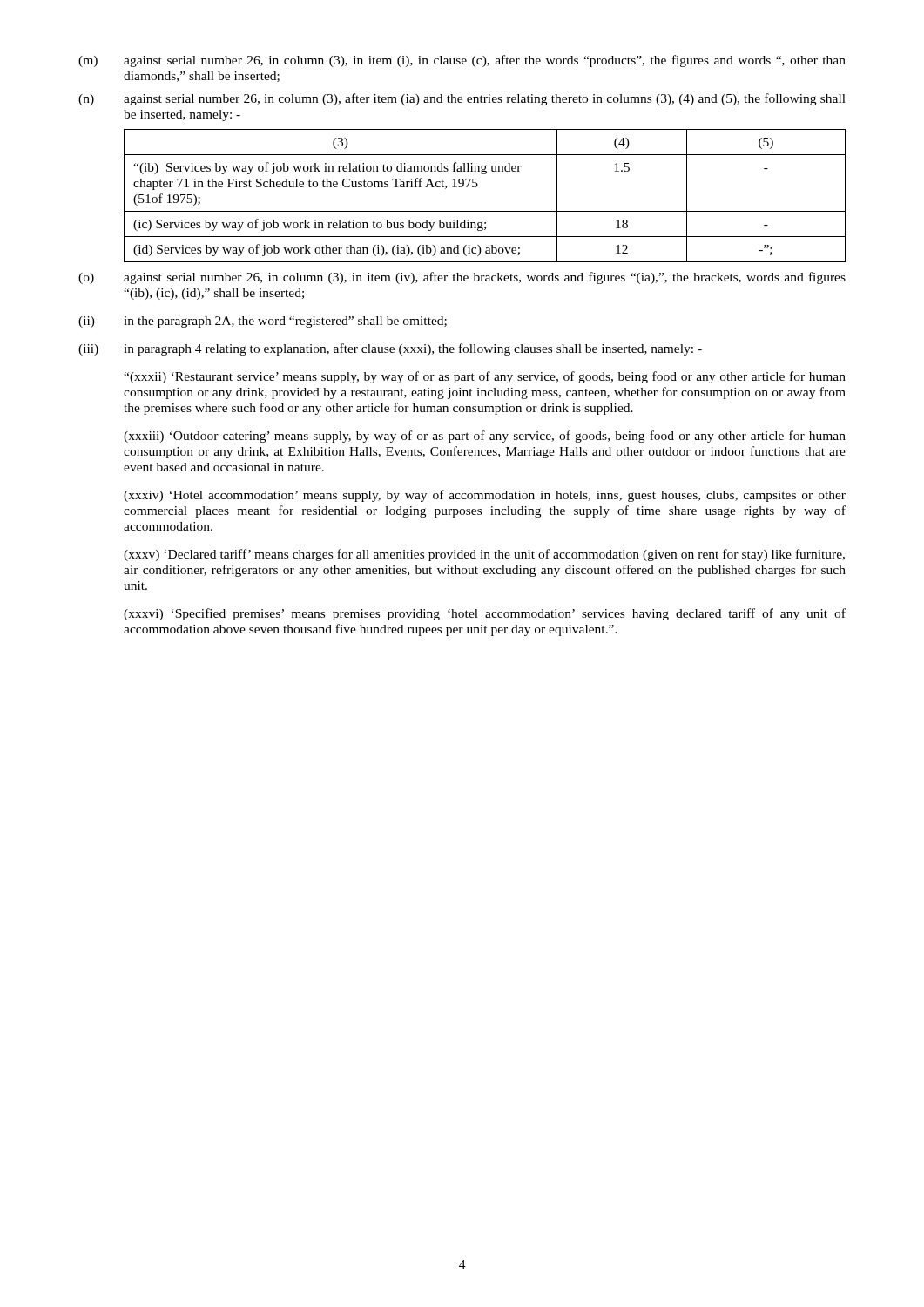The width and height of the screenshot is (924, 1307).
Task: Select the list item with the text "(o) against serial number 26, in column (3),"
Action: coord(462,285)
